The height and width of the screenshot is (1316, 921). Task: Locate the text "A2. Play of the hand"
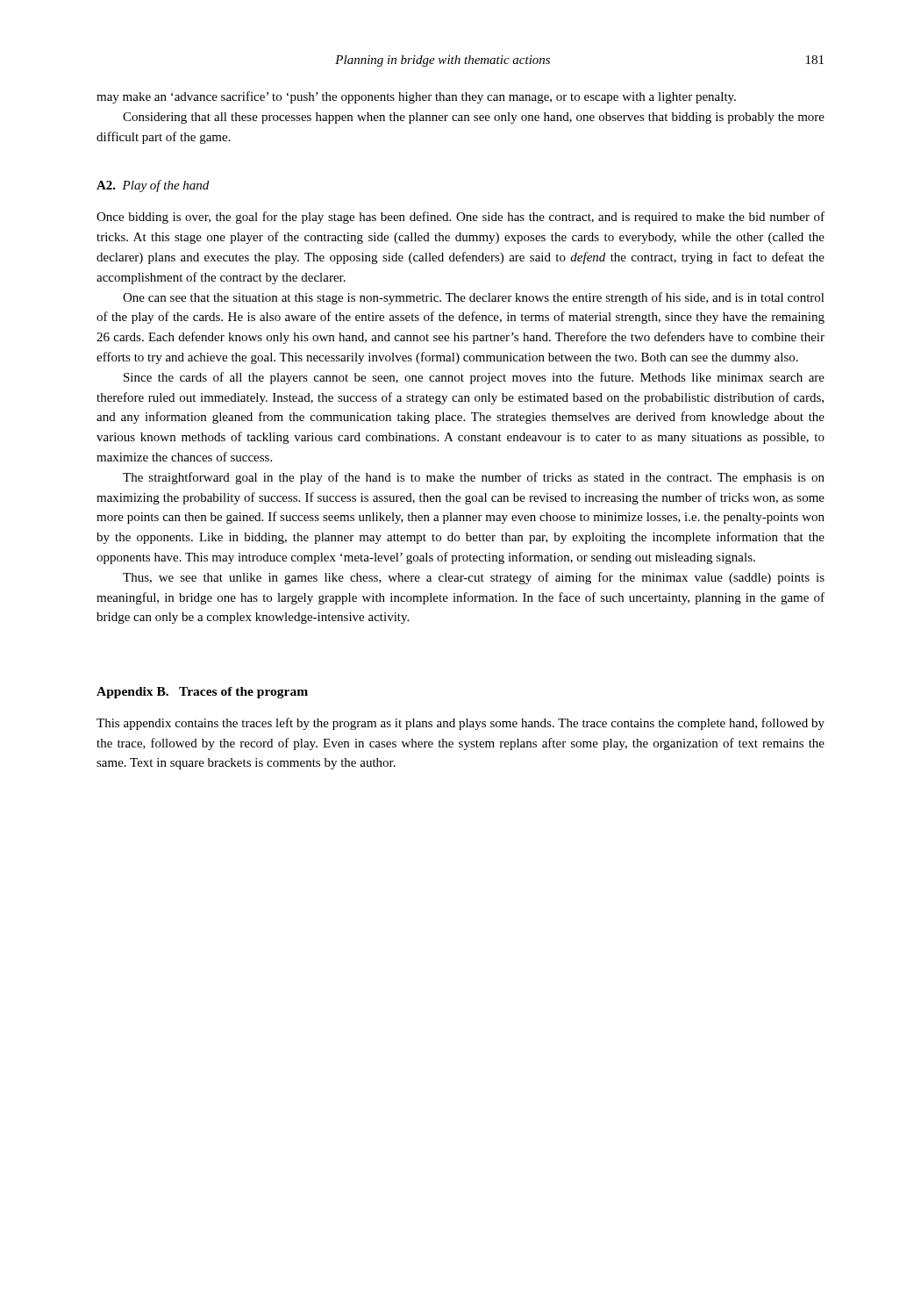[153, 186]
